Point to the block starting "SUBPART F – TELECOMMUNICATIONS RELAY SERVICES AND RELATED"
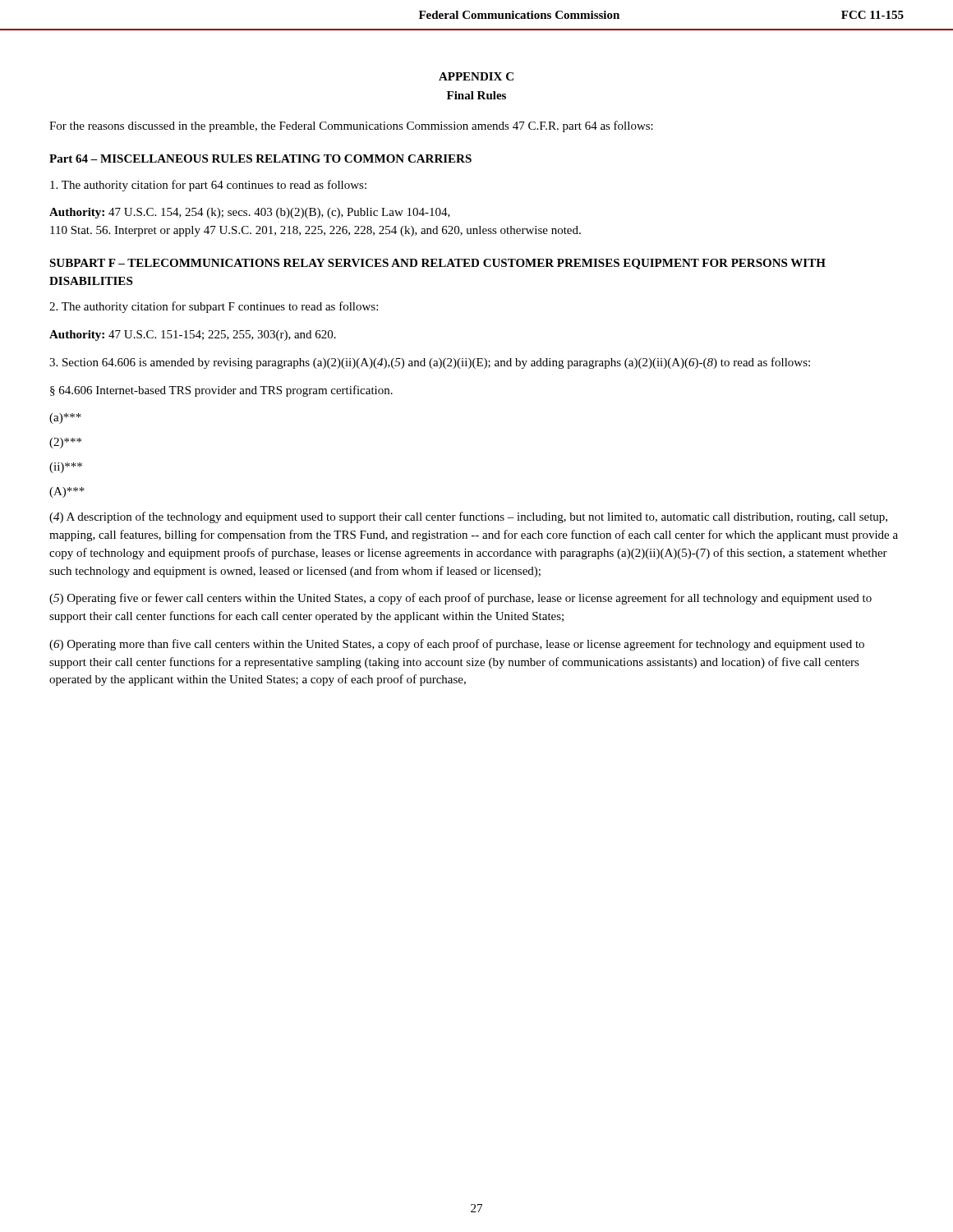The height and width of the screenshot is (1232, 953). (437, 272)
